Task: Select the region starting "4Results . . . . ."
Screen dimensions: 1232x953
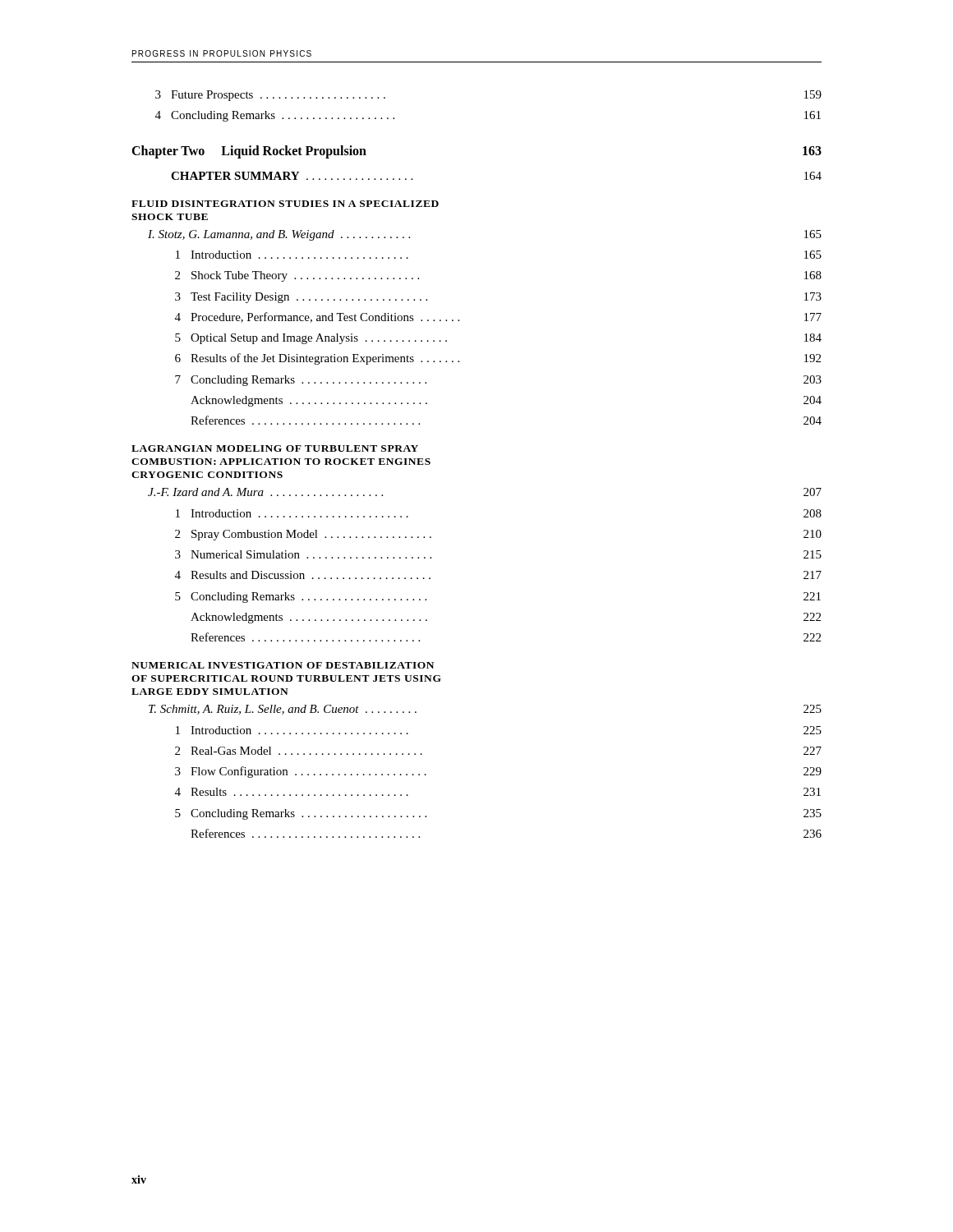Action: pos(207,792)
